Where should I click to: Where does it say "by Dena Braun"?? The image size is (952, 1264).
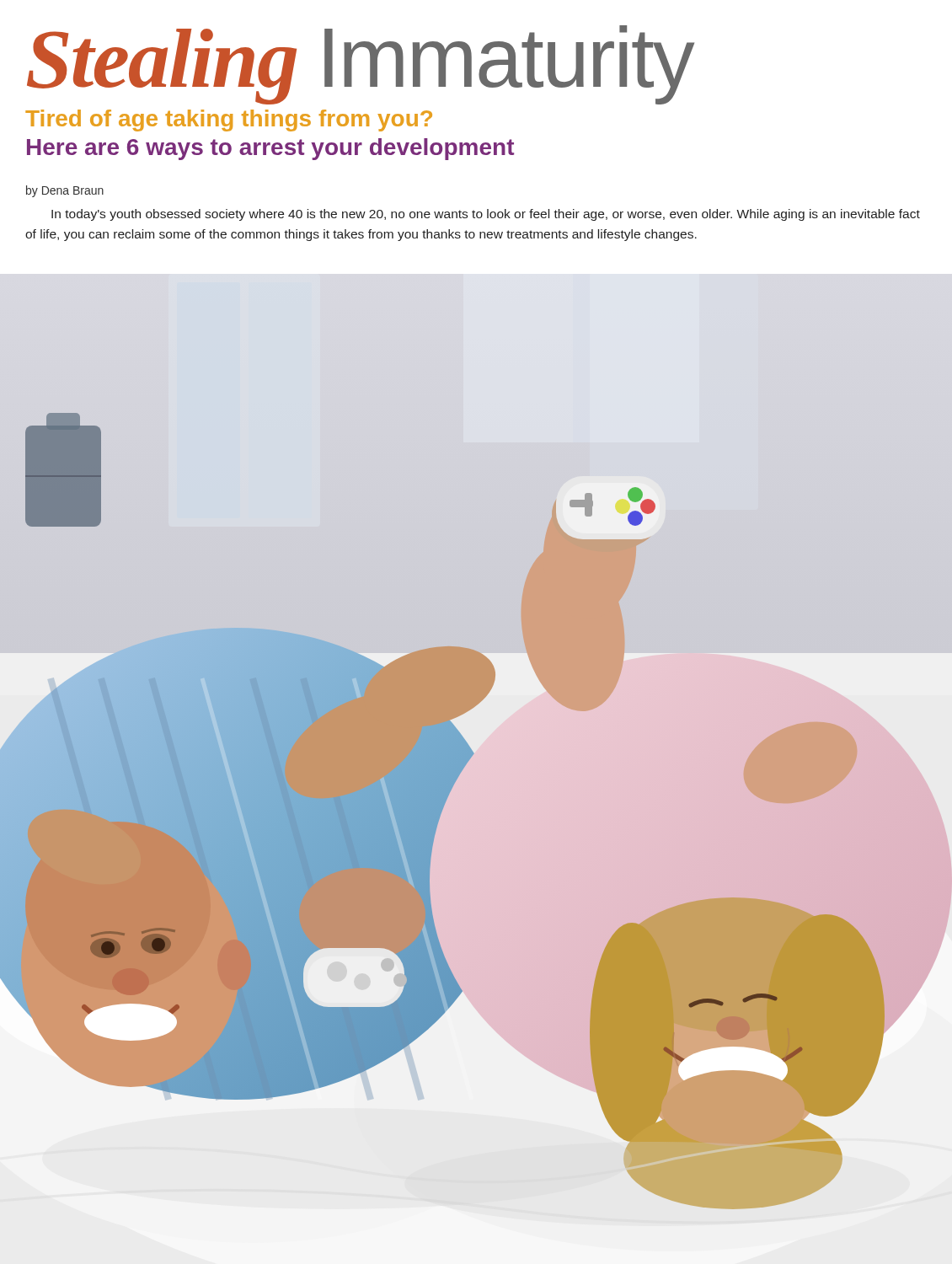[65, 190]
